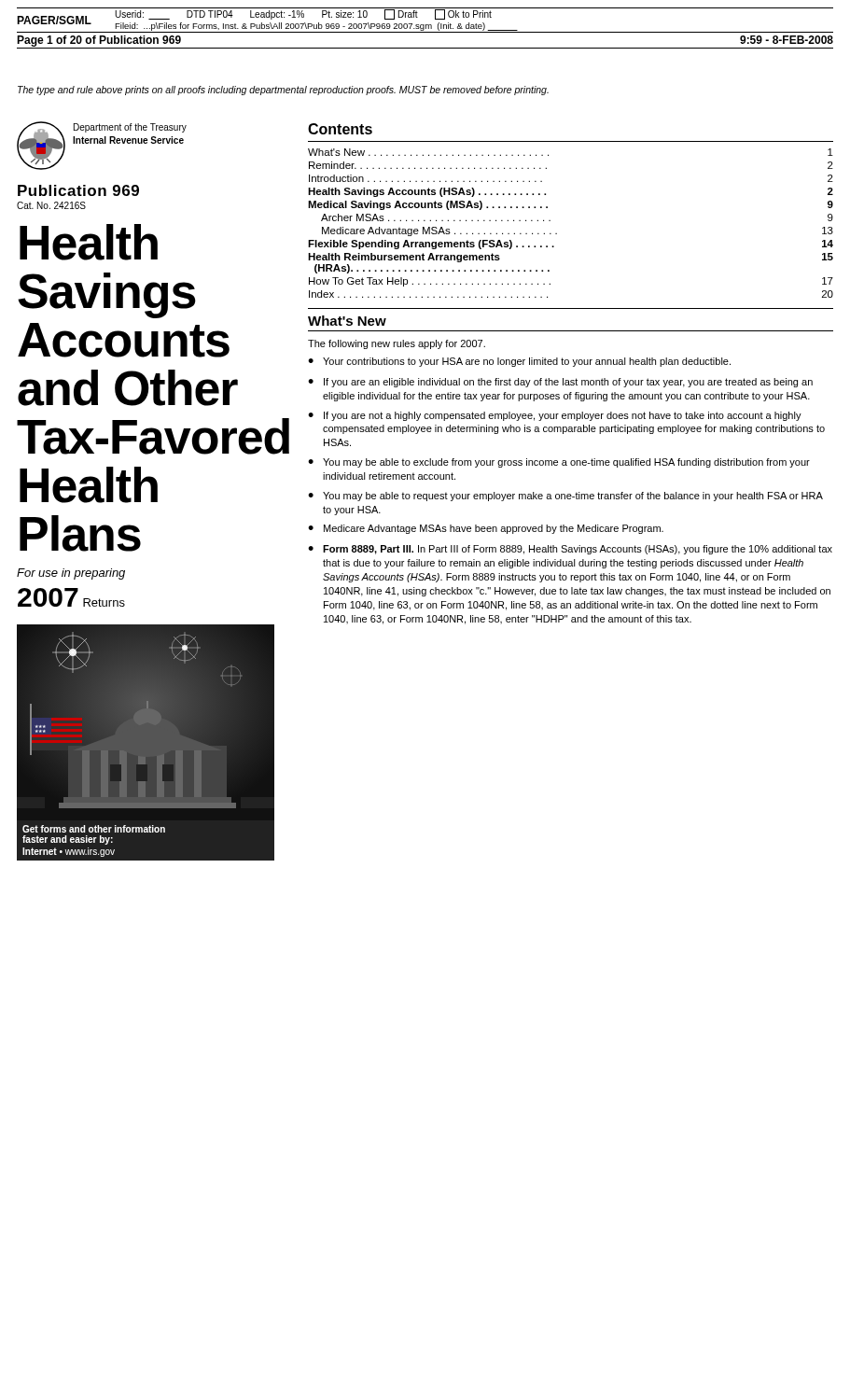Screen dimensions: 1400x850
Task: Click on the text block starting "The following new rules apply for"
Action: 397,343
